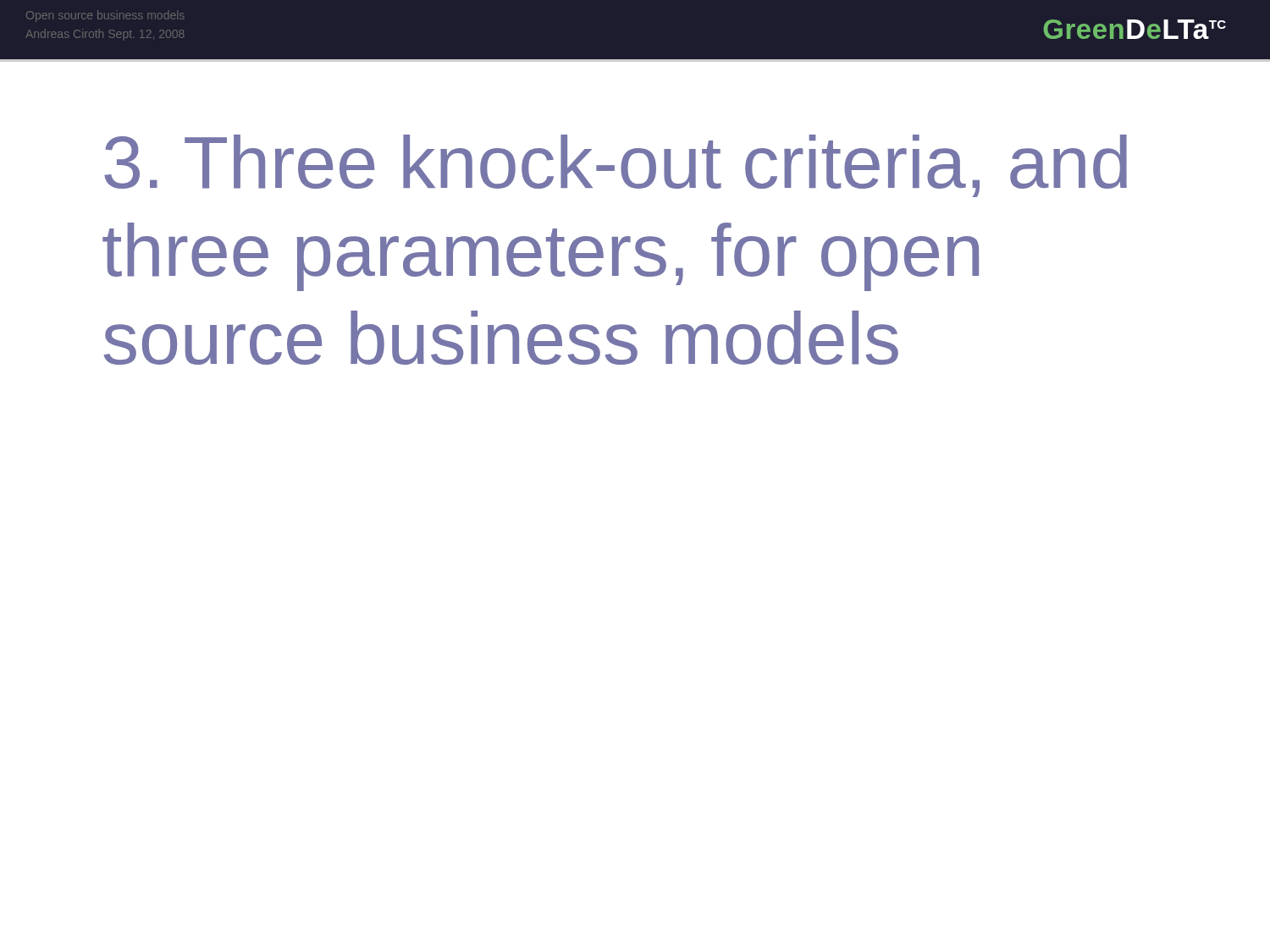Find the title containing "3. Three knock-out criteria,"
Screen dimensions: 952x1270
click(631, 250)
